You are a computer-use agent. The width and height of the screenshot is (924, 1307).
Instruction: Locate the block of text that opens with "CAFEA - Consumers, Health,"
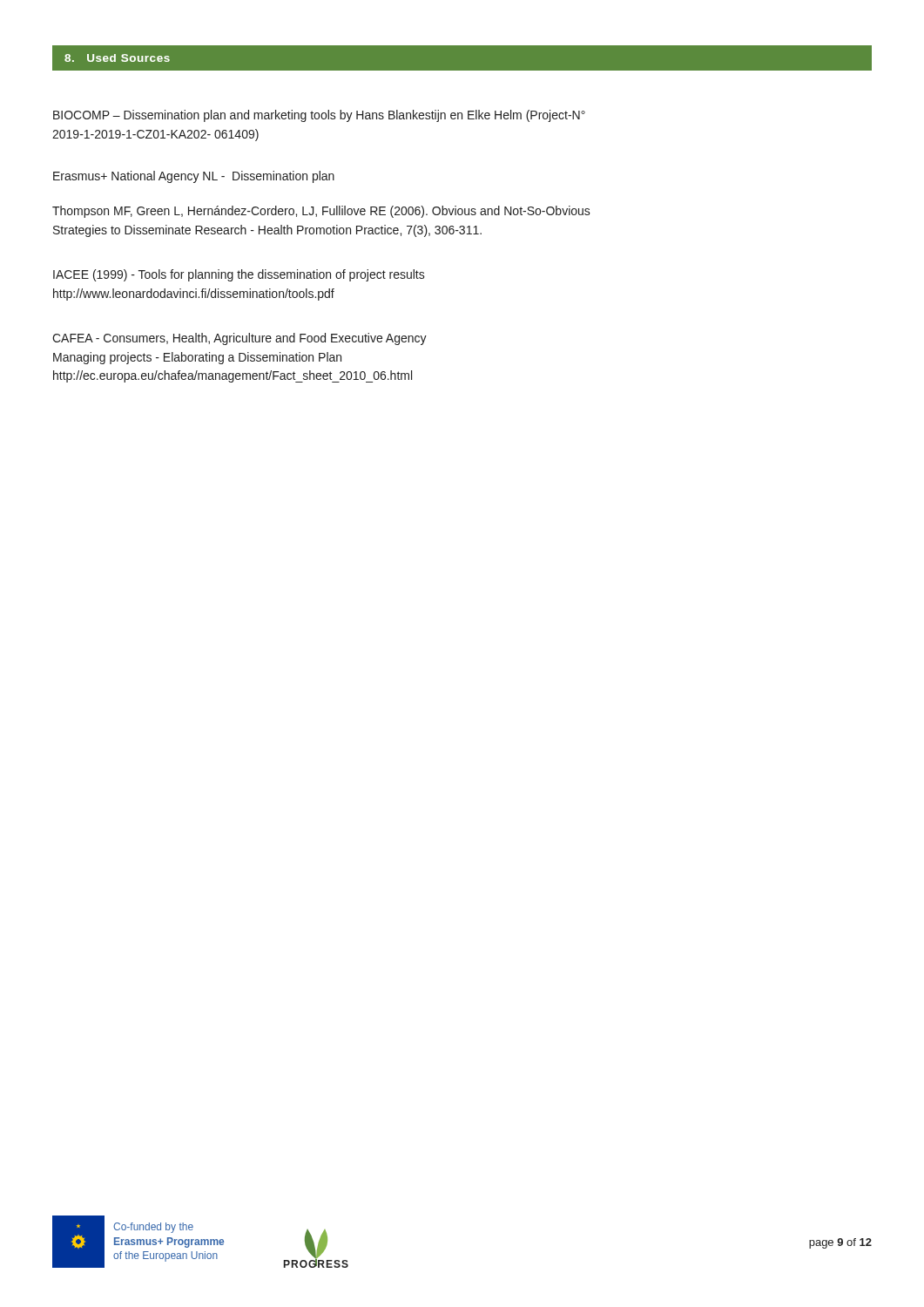[x=239, y=357]
